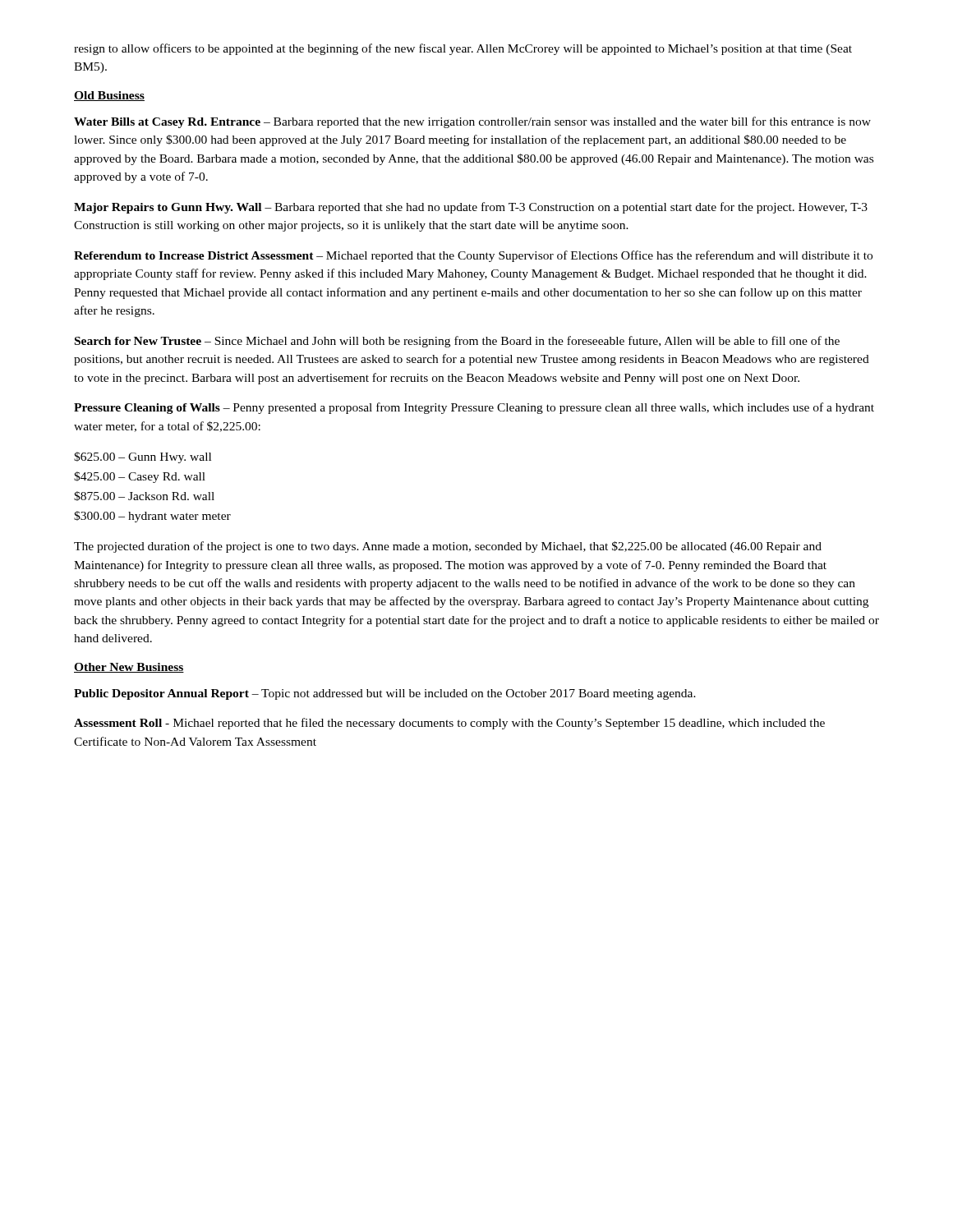The width and height of the screenshot is (953, 1232).
Task: Locate the block of text that opens with "Pressure Cleaning of Walls – Penny presented a"
Action: (476, 417)
